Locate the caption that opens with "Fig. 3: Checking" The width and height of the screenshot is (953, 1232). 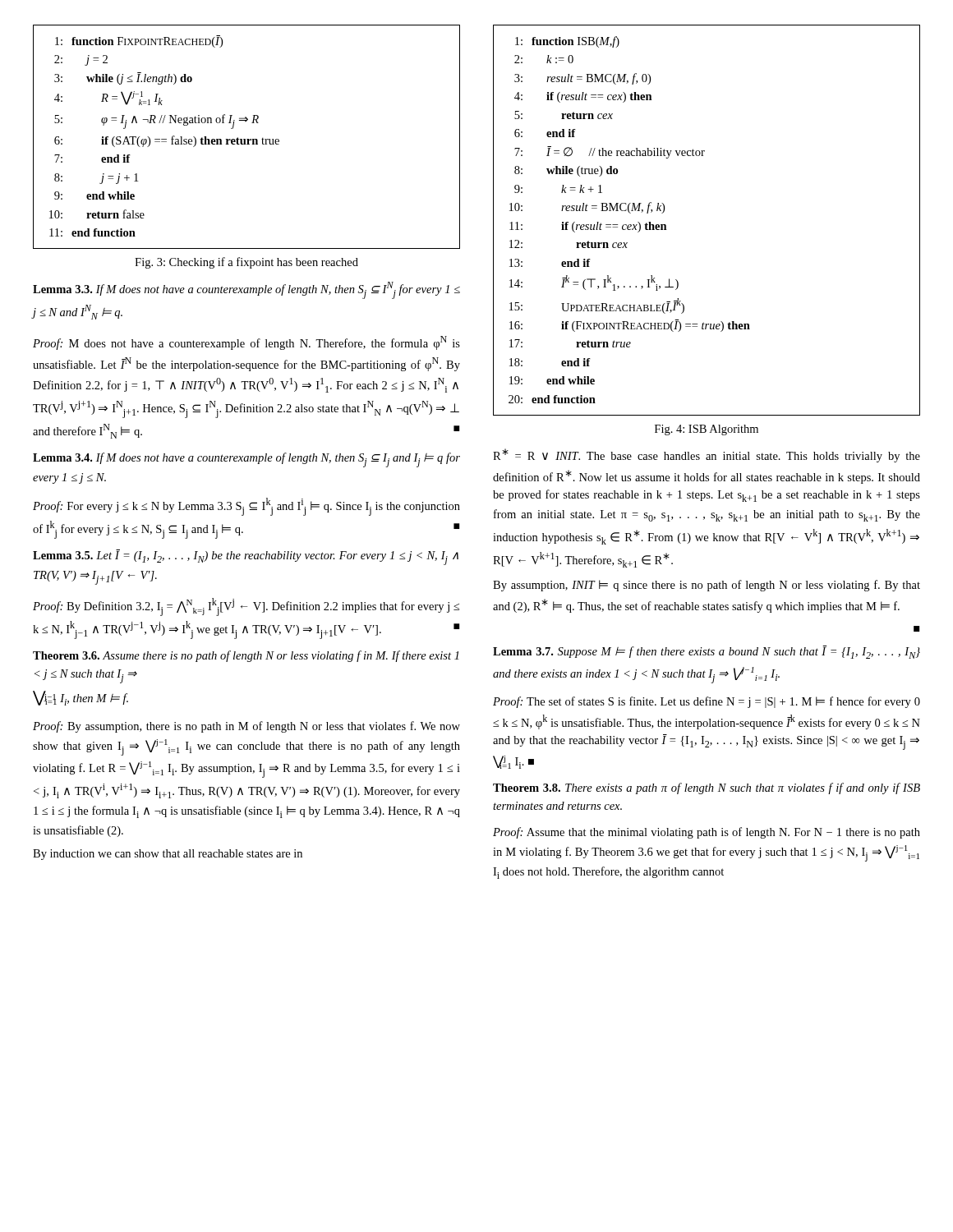[246, 263]
